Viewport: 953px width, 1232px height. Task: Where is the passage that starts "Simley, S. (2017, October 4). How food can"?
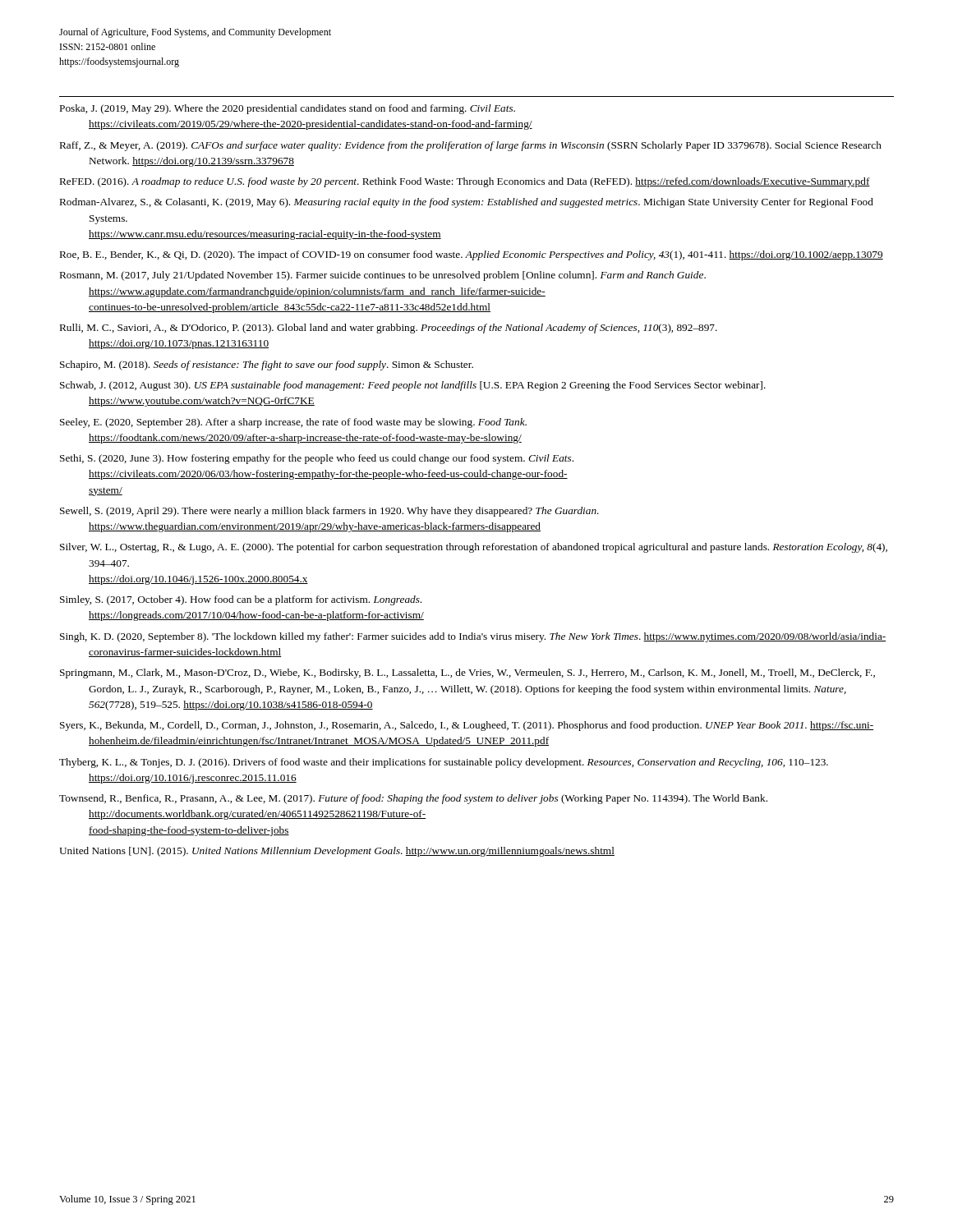241,607
